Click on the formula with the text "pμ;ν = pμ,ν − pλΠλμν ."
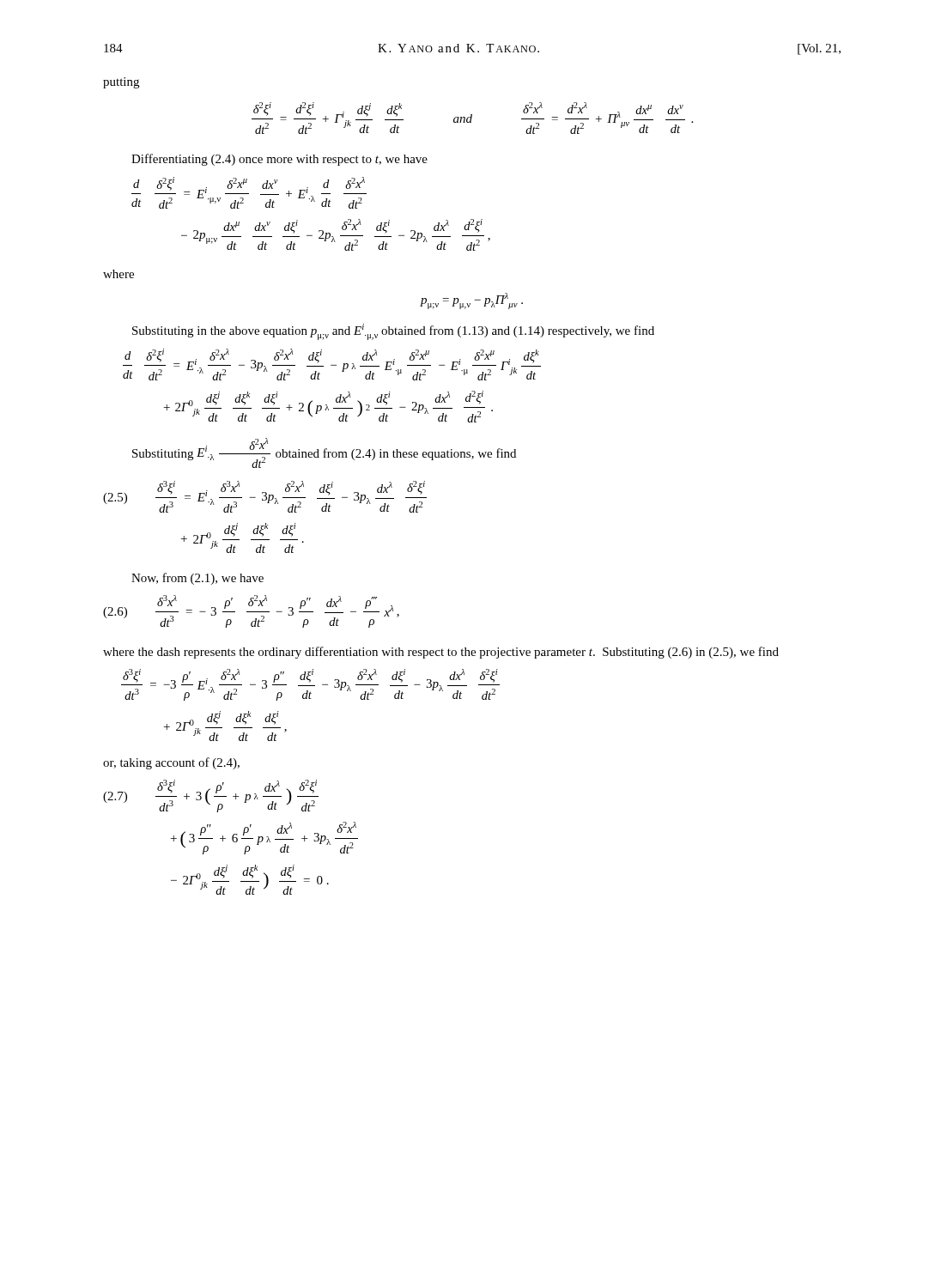 point(472,299)
